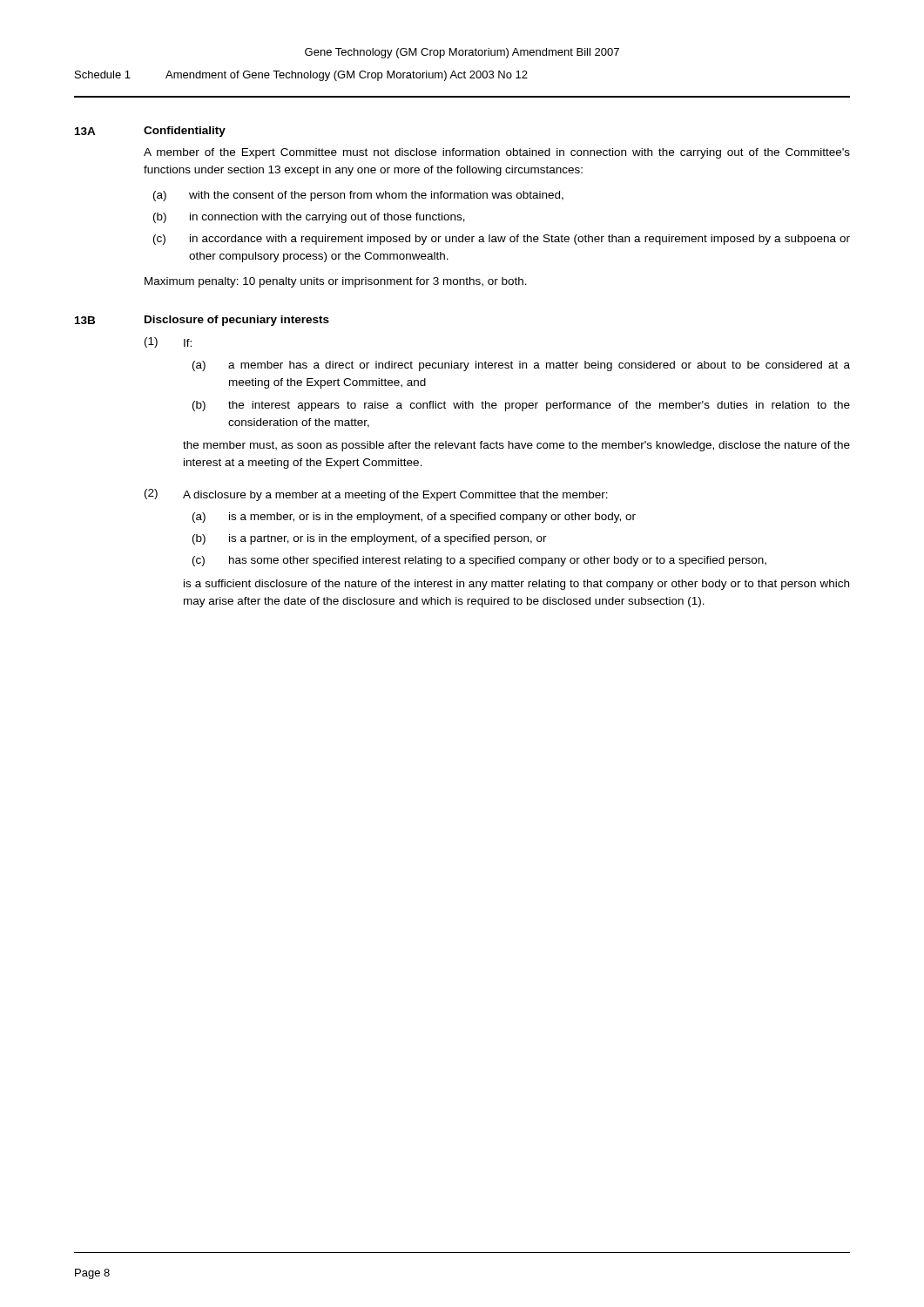Click on the text block that says "Maximum penalty: 10 penalty"
The image size is (924, 1307).
(335, 281)
